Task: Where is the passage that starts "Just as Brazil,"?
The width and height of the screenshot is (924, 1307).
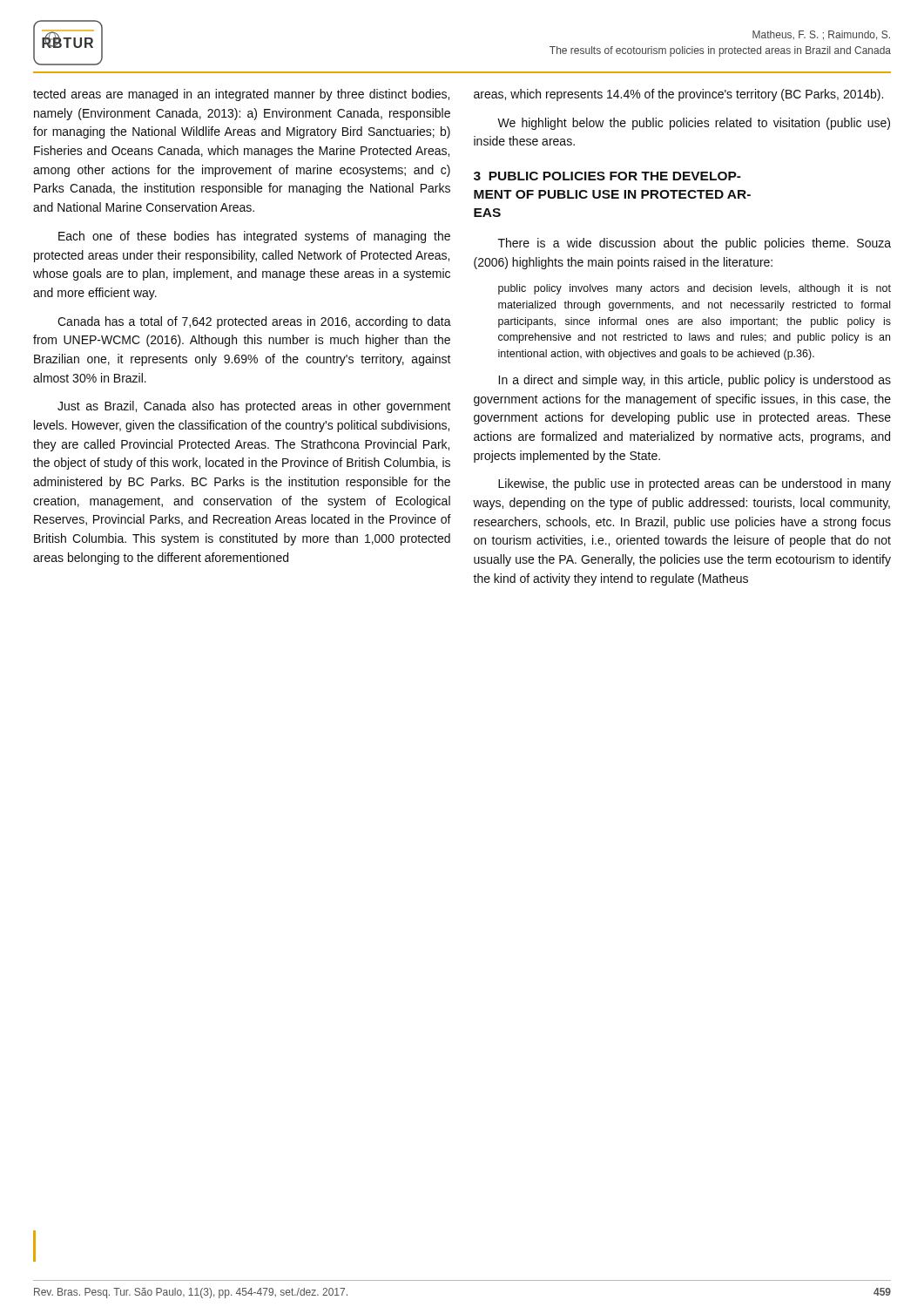Action: tap(242, 483)
